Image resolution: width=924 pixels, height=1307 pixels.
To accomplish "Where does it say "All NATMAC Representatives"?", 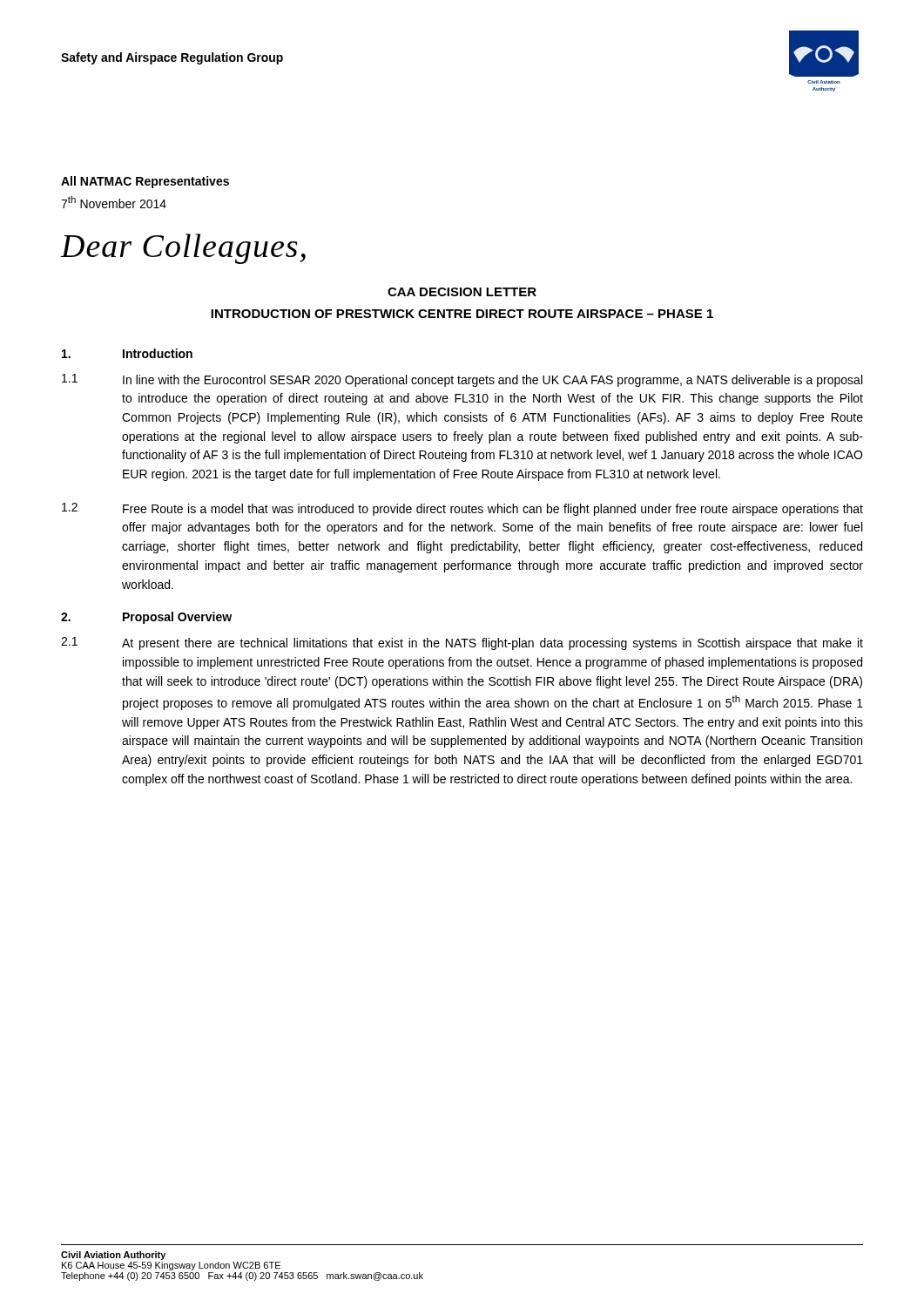I will pos(145,181).
